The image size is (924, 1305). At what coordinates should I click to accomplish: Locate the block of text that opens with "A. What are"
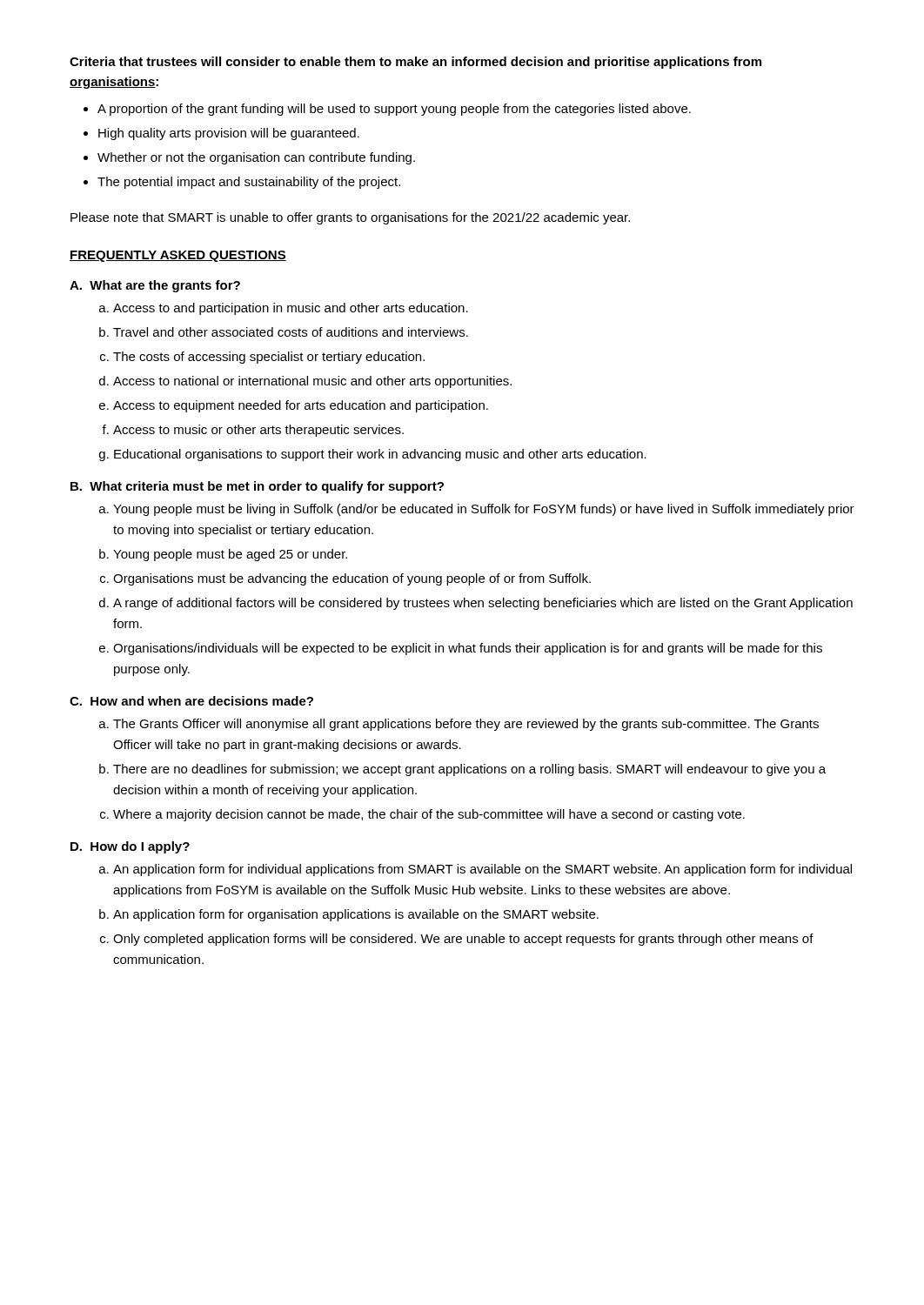coord(155,284)
